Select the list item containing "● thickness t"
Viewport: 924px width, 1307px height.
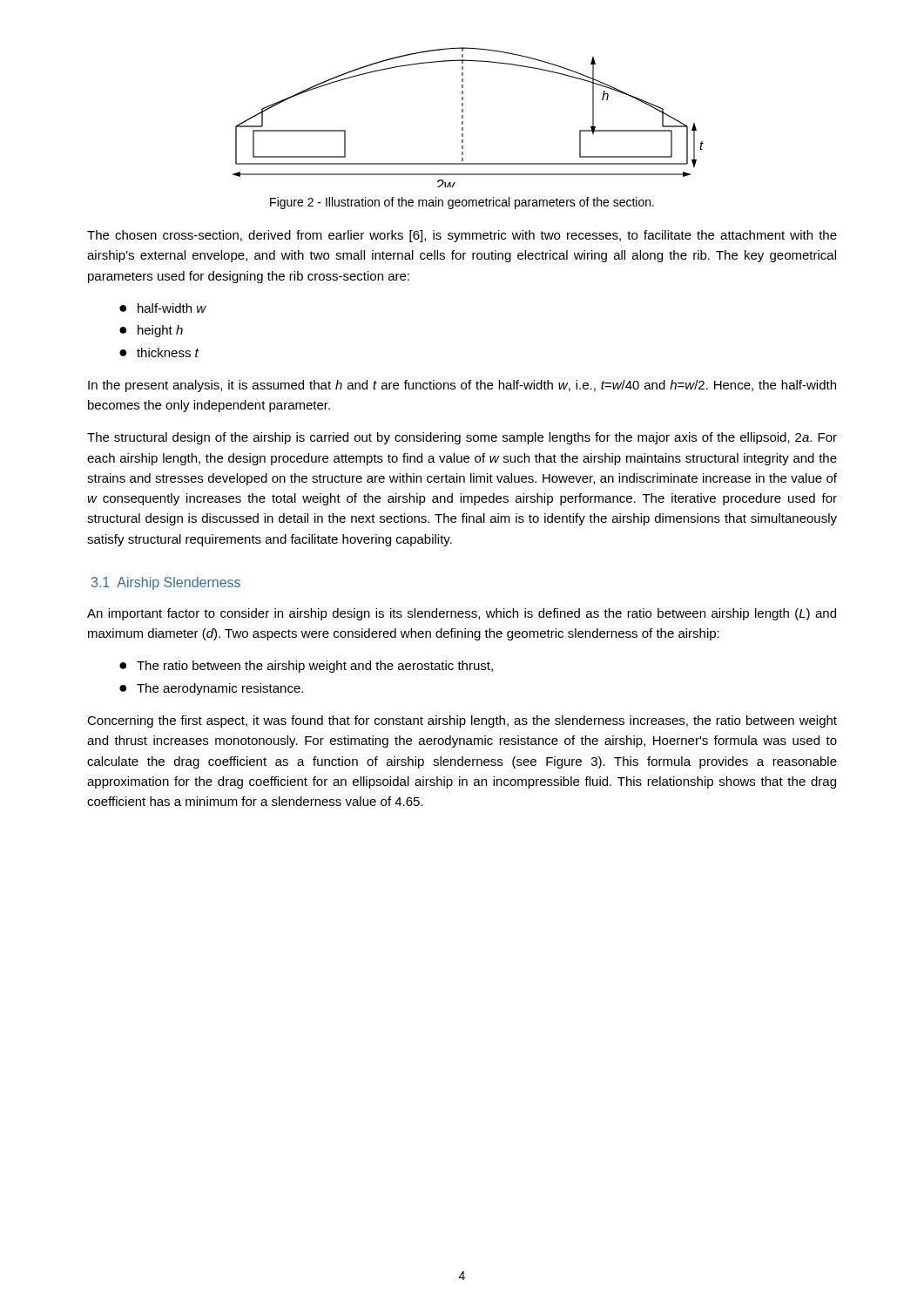pyautogui.click(x=158, y=352)
